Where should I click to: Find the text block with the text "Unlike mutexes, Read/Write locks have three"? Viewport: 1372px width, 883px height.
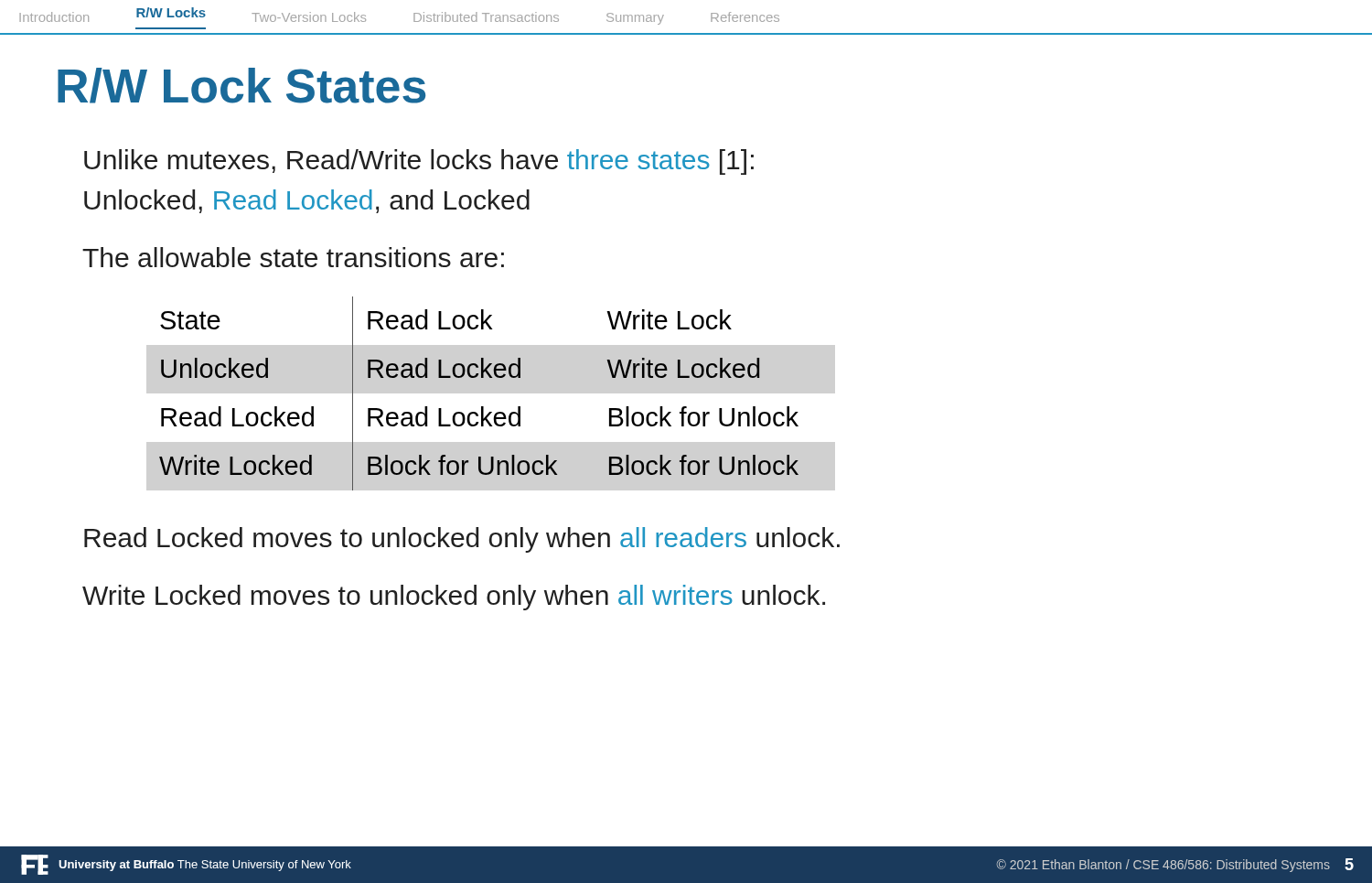[419, 180]
